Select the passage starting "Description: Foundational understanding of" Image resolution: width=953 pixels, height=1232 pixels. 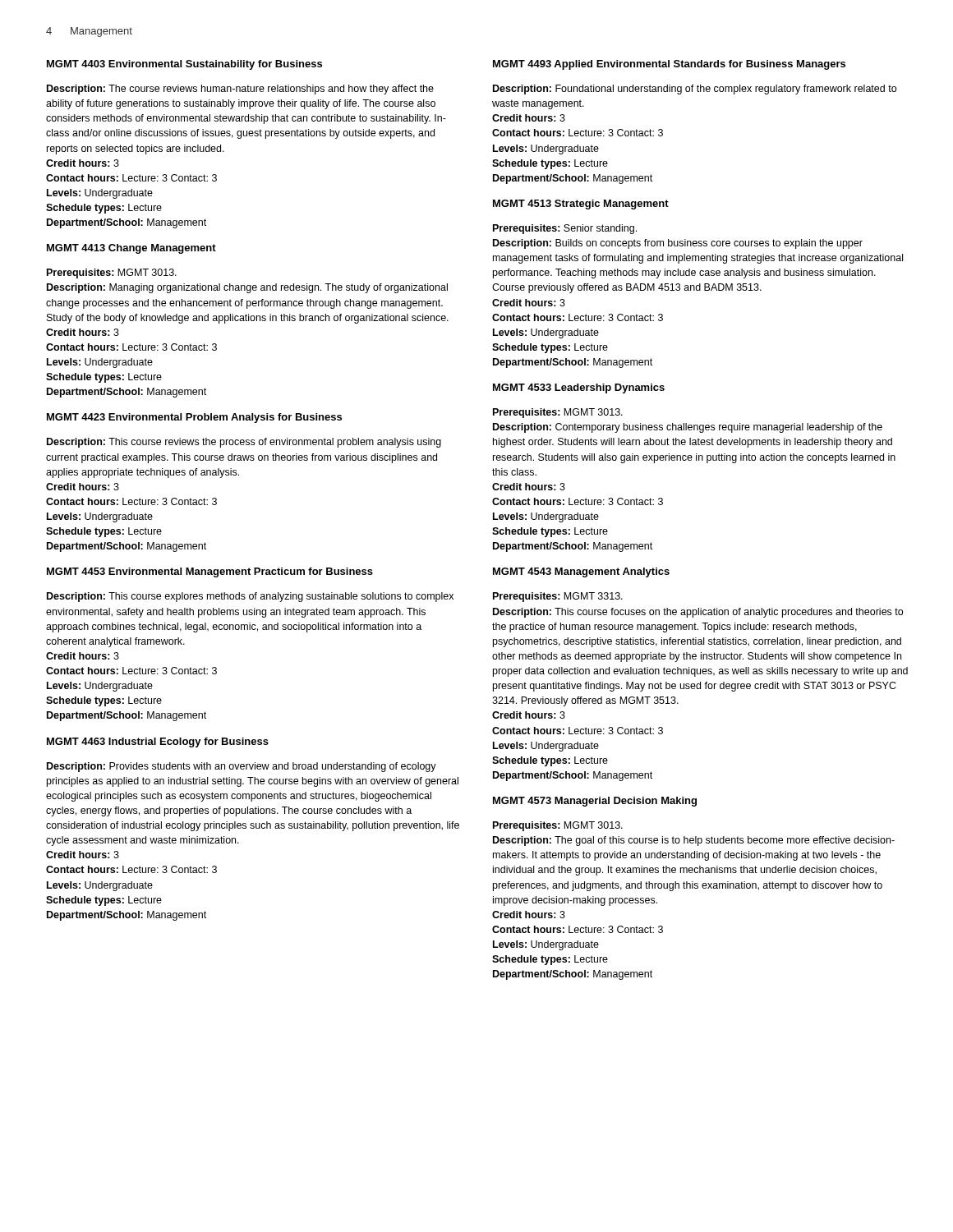695,90
